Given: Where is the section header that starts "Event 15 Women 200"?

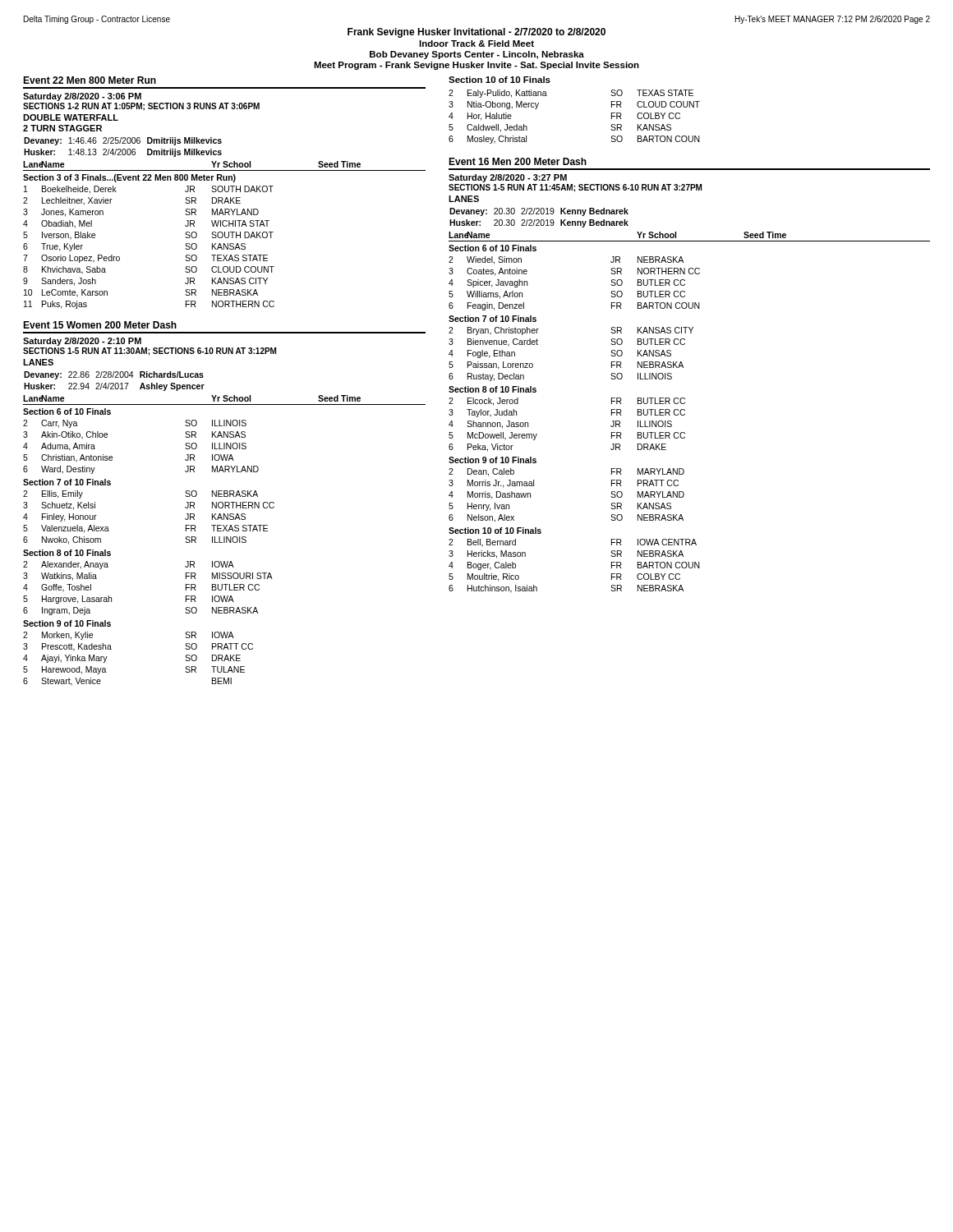Looking at the screenshot, I should tap(100, 325).
